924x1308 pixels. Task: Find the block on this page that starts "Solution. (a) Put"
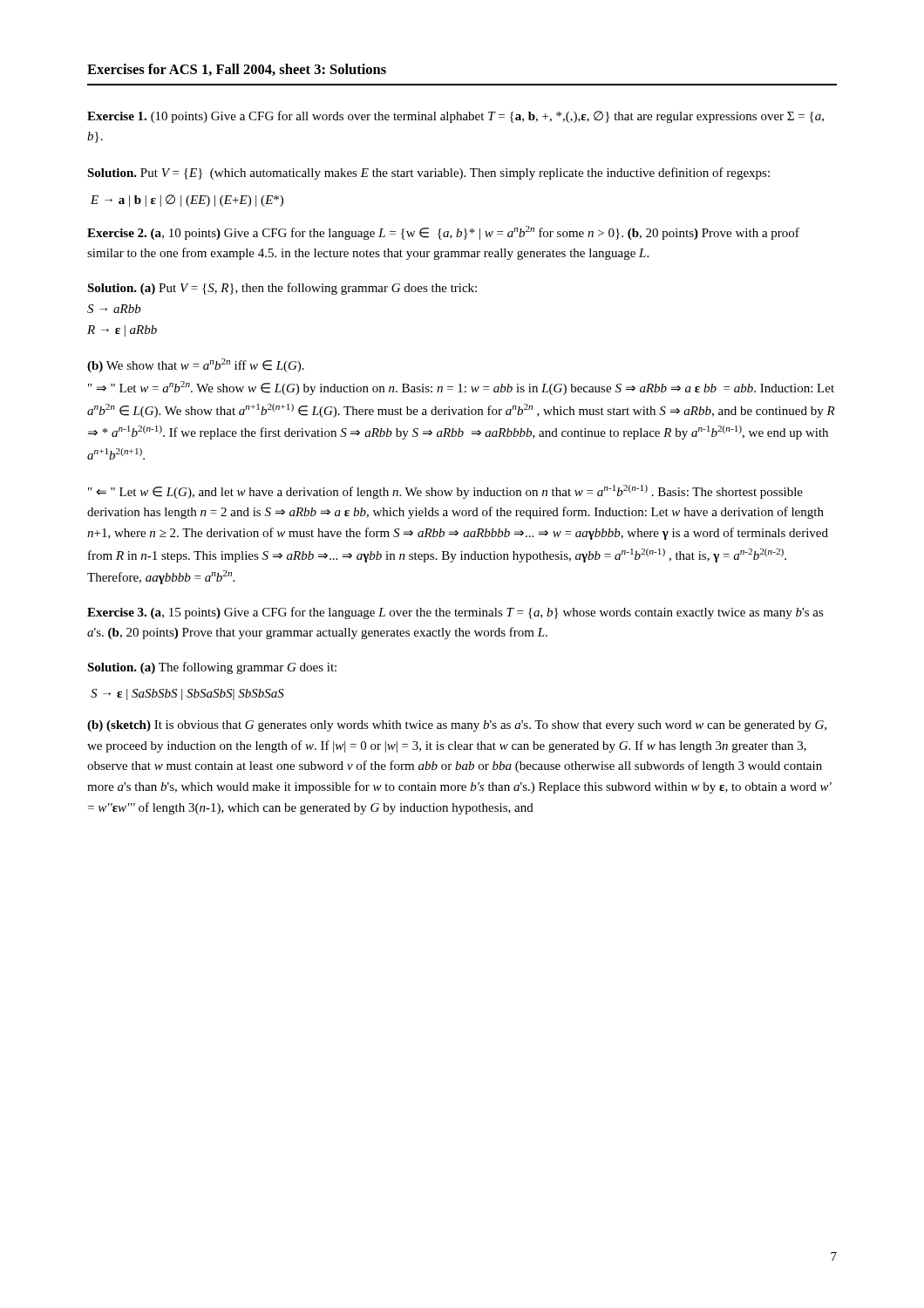[x=282, y=289]
